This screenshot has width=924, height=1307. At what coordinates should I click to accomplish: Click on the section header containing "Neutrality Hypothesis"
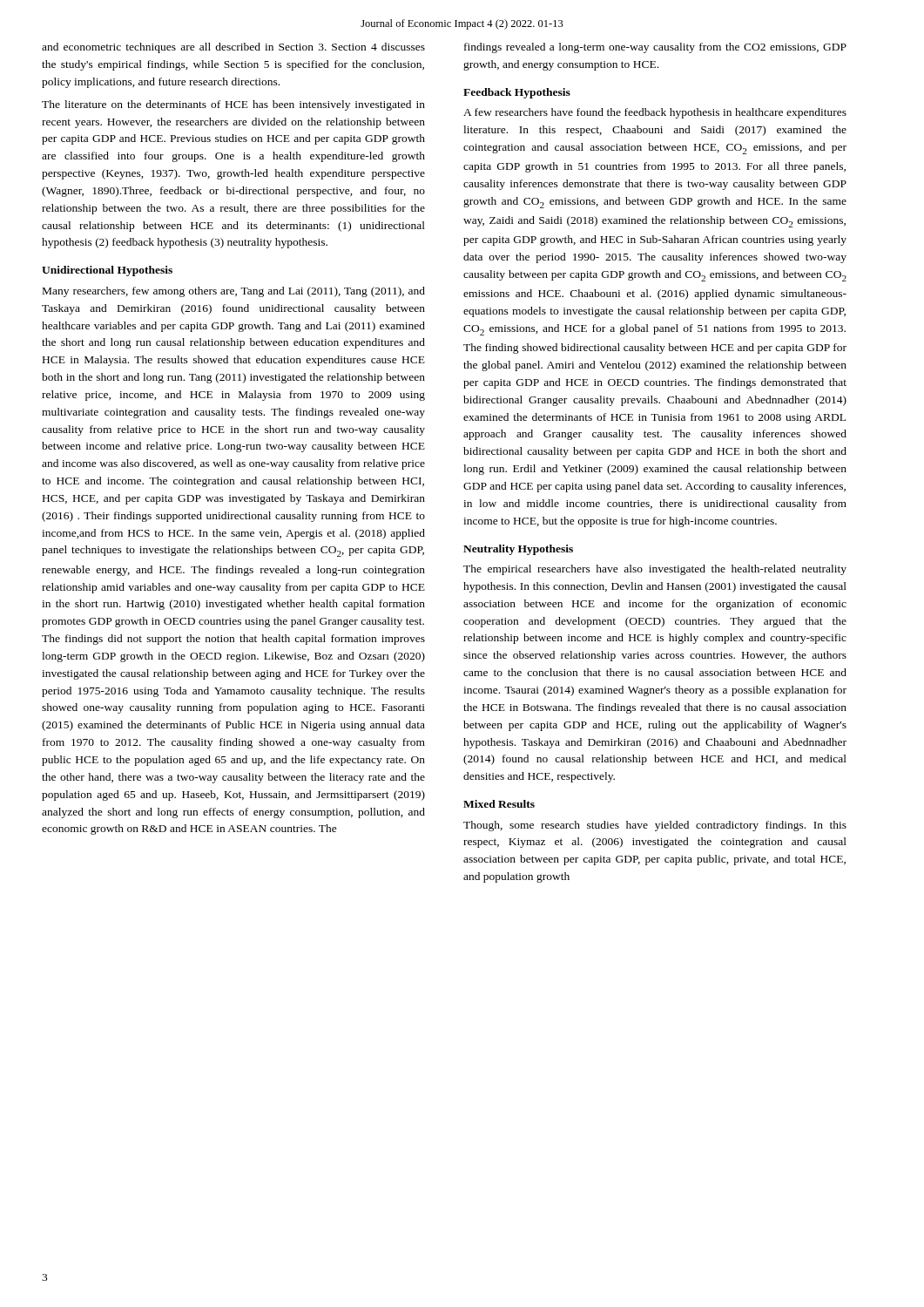tap(518, 548)
